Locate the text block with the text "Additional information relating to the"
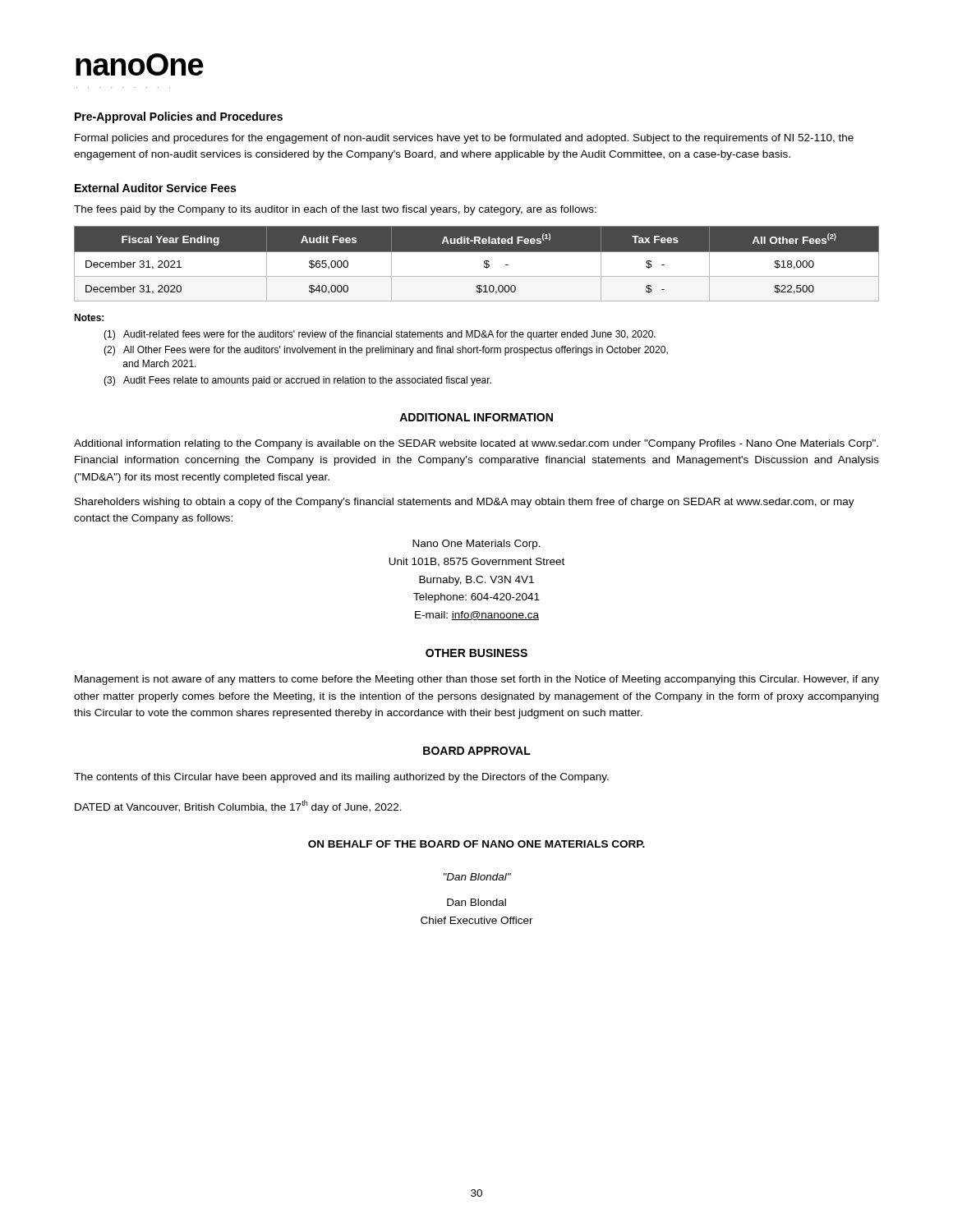 pyautogui.click(x=476, y=460)
